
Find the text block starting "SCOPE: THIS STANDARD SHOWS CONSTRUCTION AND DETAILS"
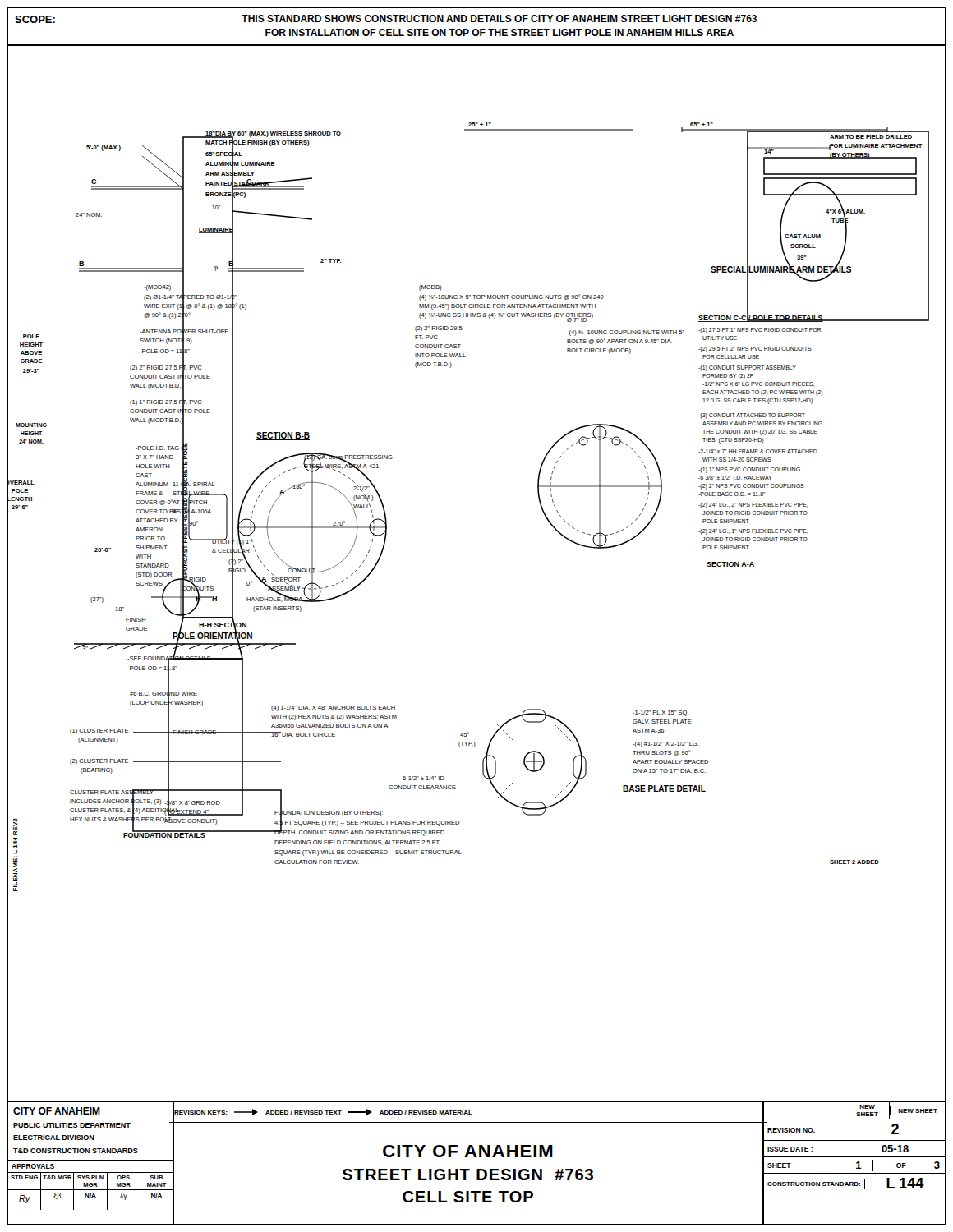tap(476, 26)
